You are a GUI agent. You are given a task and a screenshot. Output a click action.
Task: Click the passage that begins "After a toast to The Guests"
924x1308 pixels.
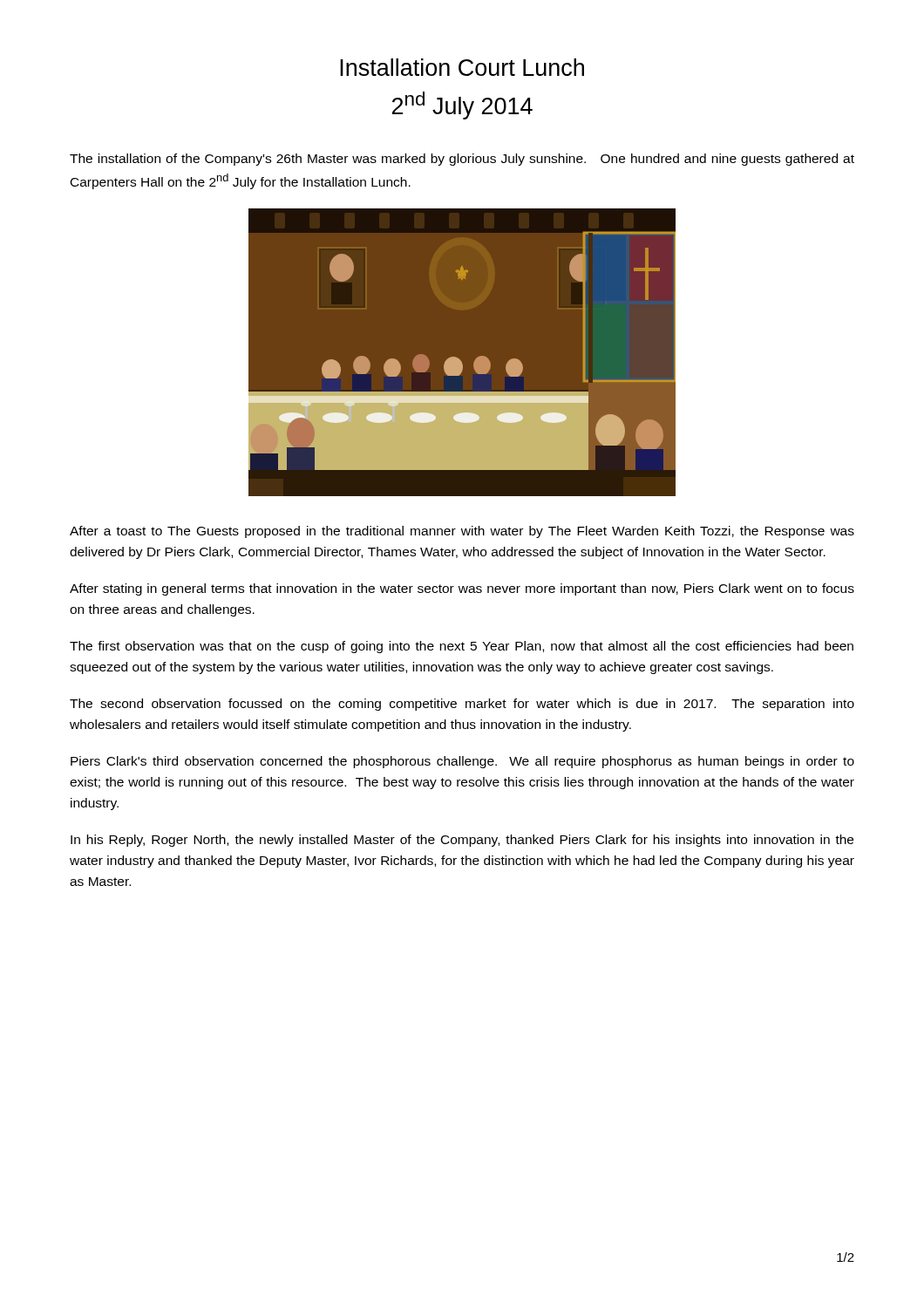click(462, 541)
